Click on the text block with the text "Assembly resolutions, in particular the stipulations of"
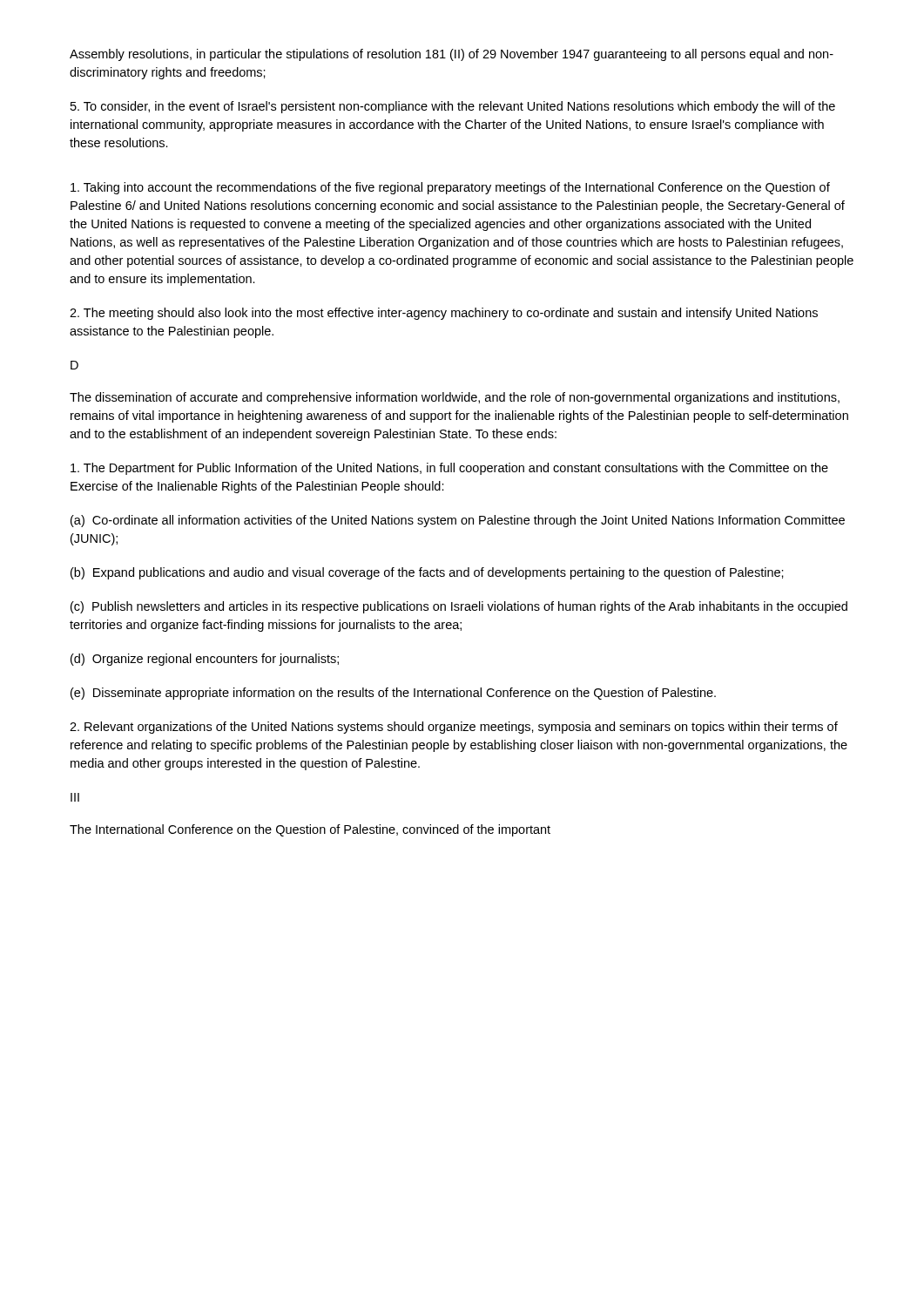This screenshot has height=1307, width=924. click(452, 63)
